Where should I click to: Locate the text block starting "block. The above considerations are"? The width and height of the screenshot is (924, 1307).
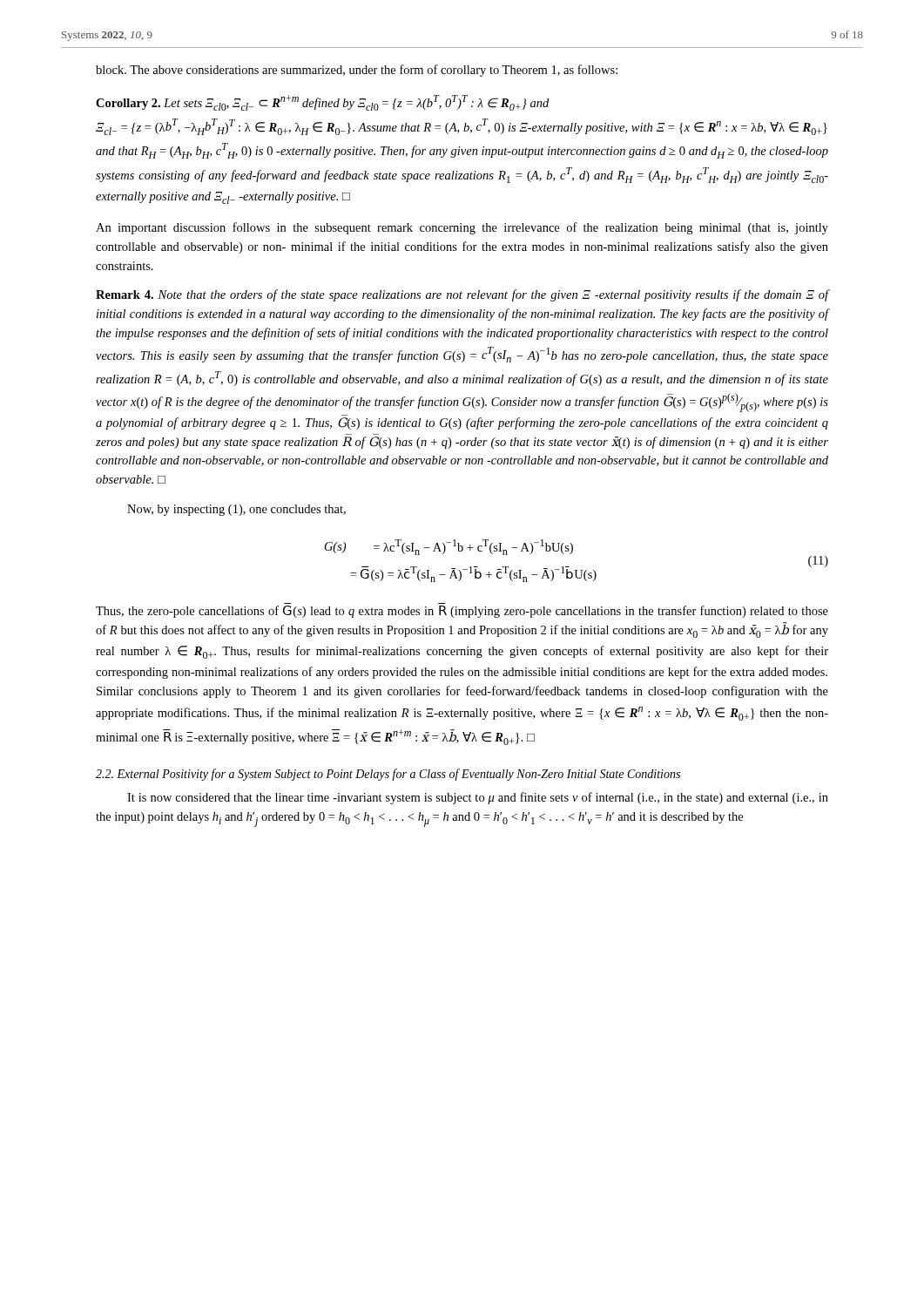(x=357, y=70)
